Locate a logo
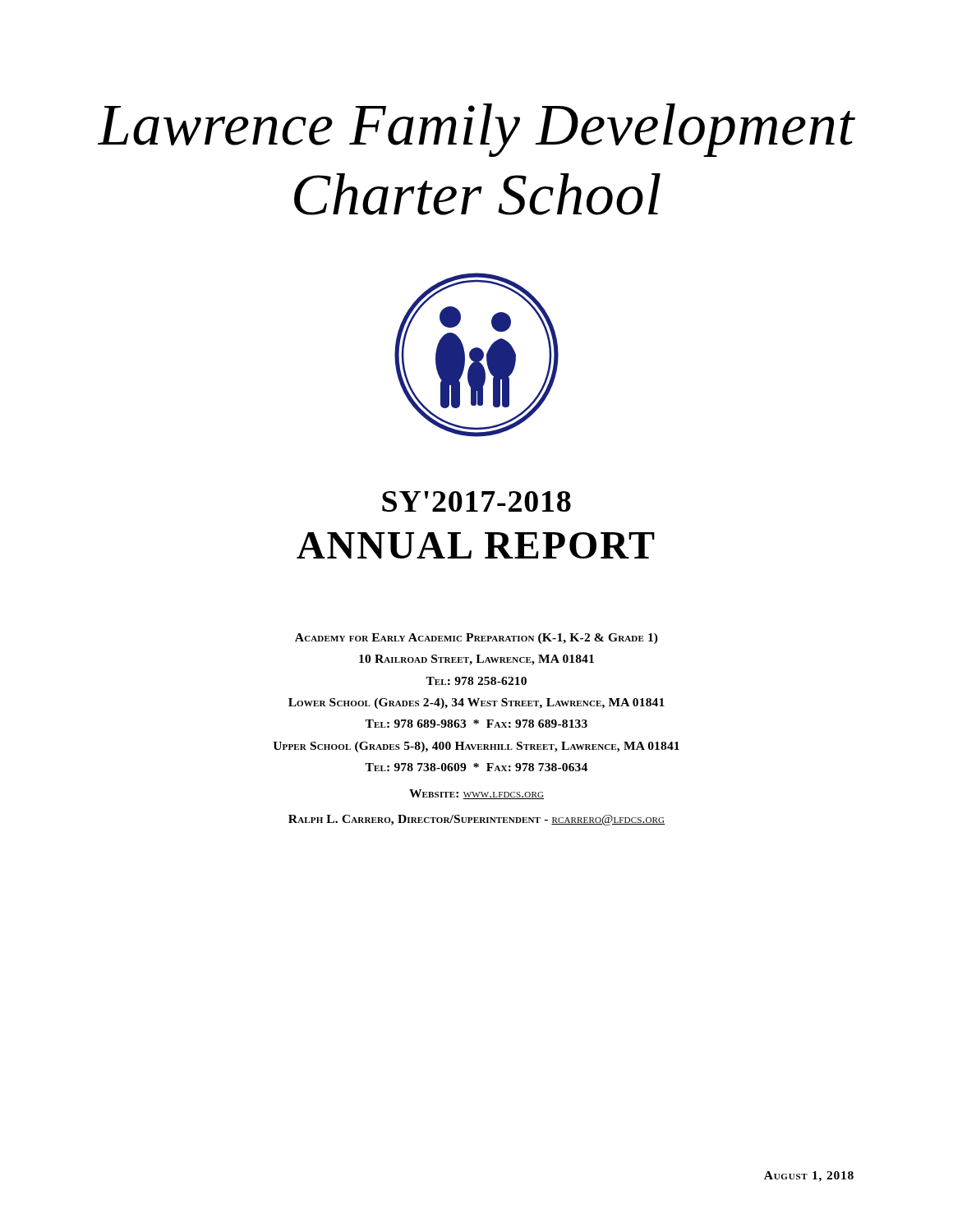 tap(476, 356)
